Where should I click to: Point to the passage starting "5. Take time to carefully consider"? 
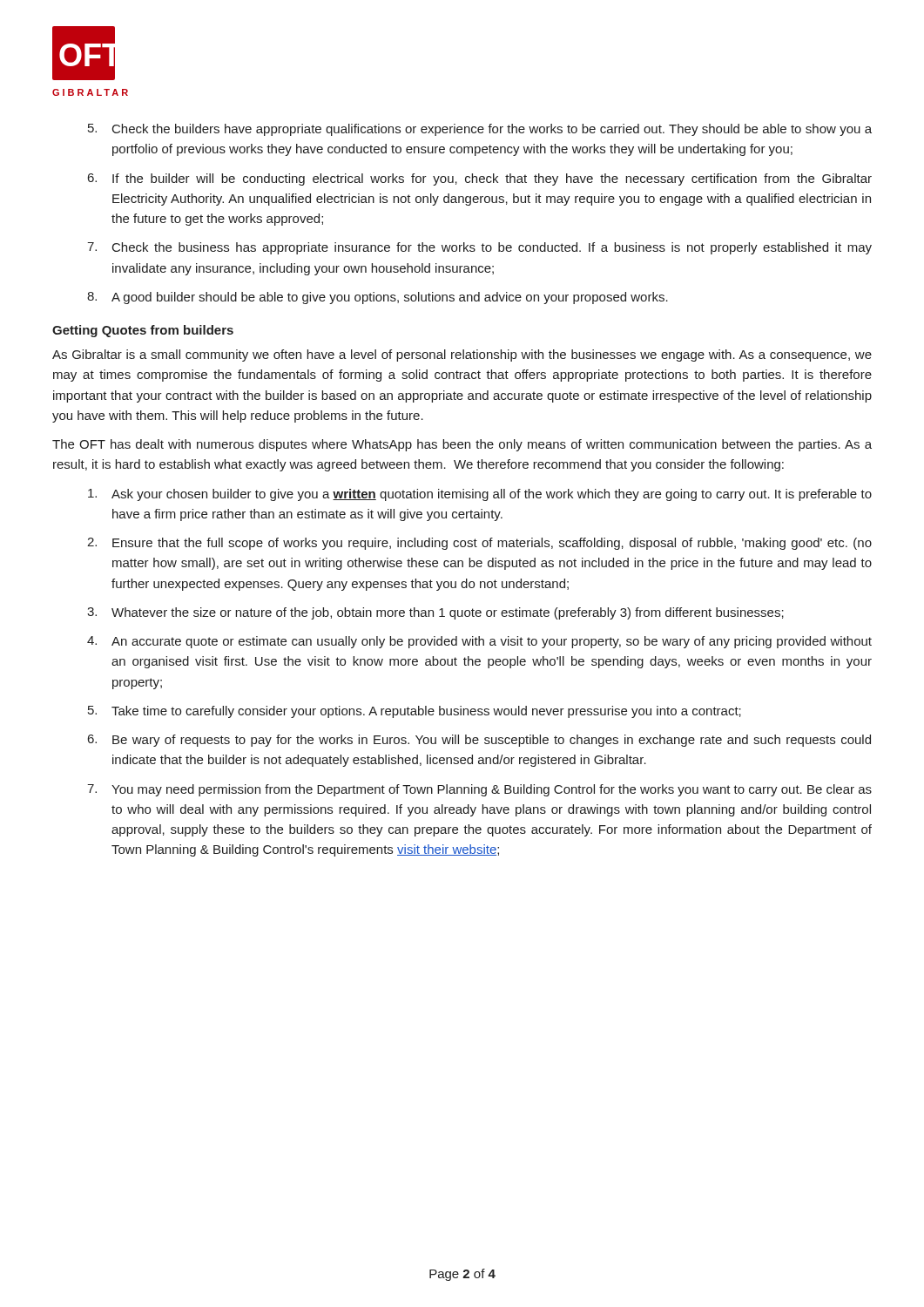(479, 710)
